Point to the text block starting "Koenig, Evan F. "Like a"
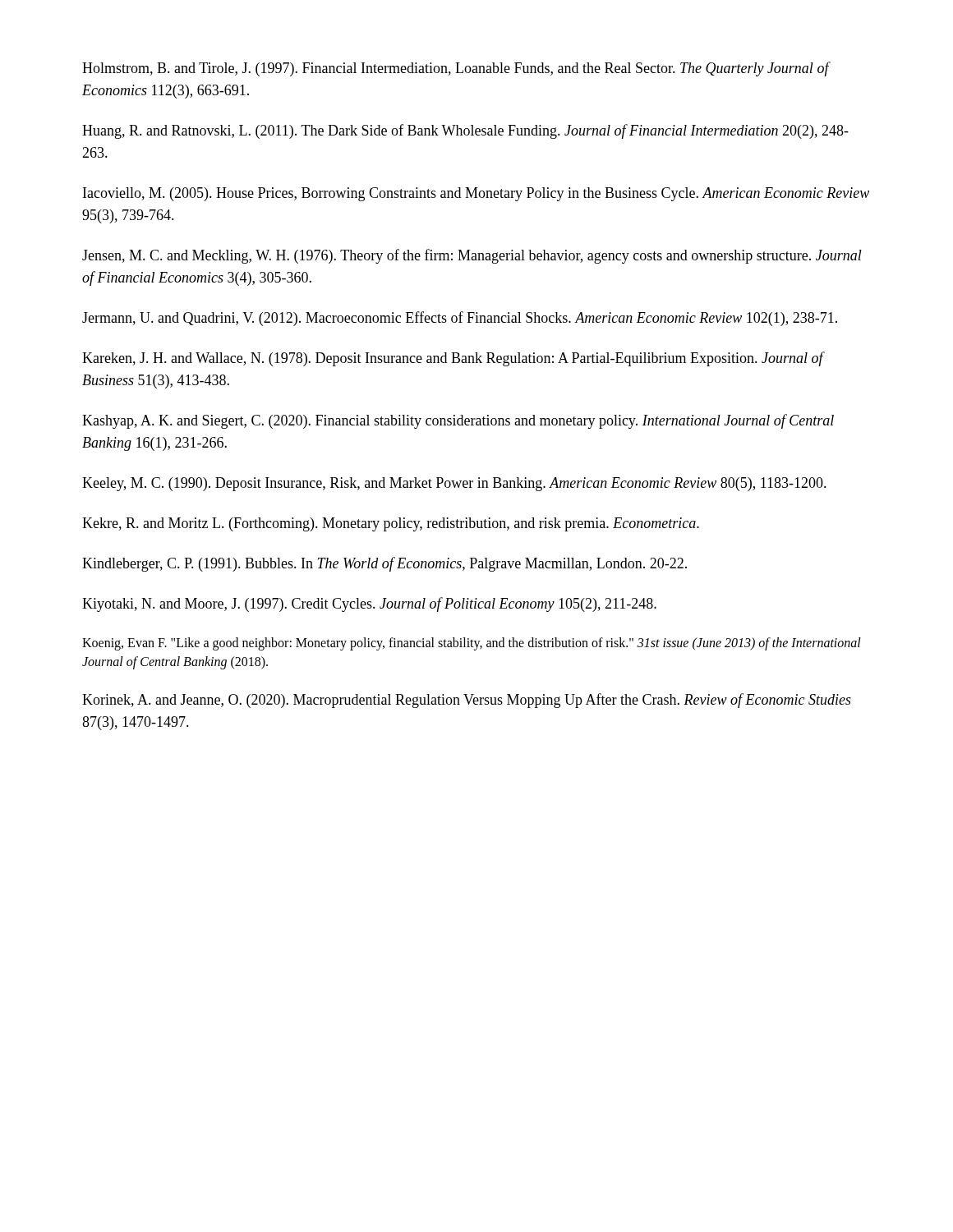 click(471, 652)
